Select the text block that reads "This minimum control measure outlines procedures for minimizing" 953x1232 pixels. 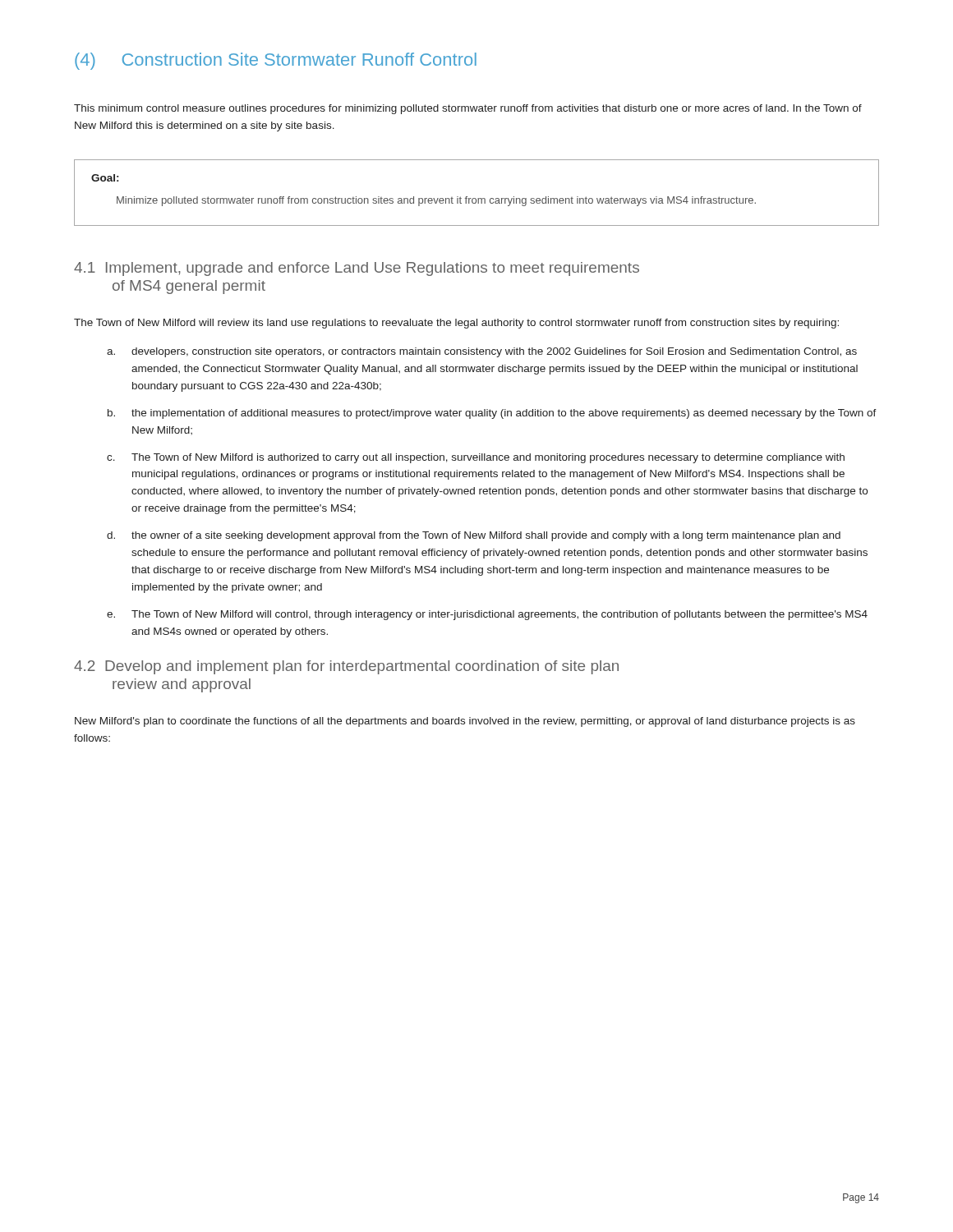click(x=468, y=117)
